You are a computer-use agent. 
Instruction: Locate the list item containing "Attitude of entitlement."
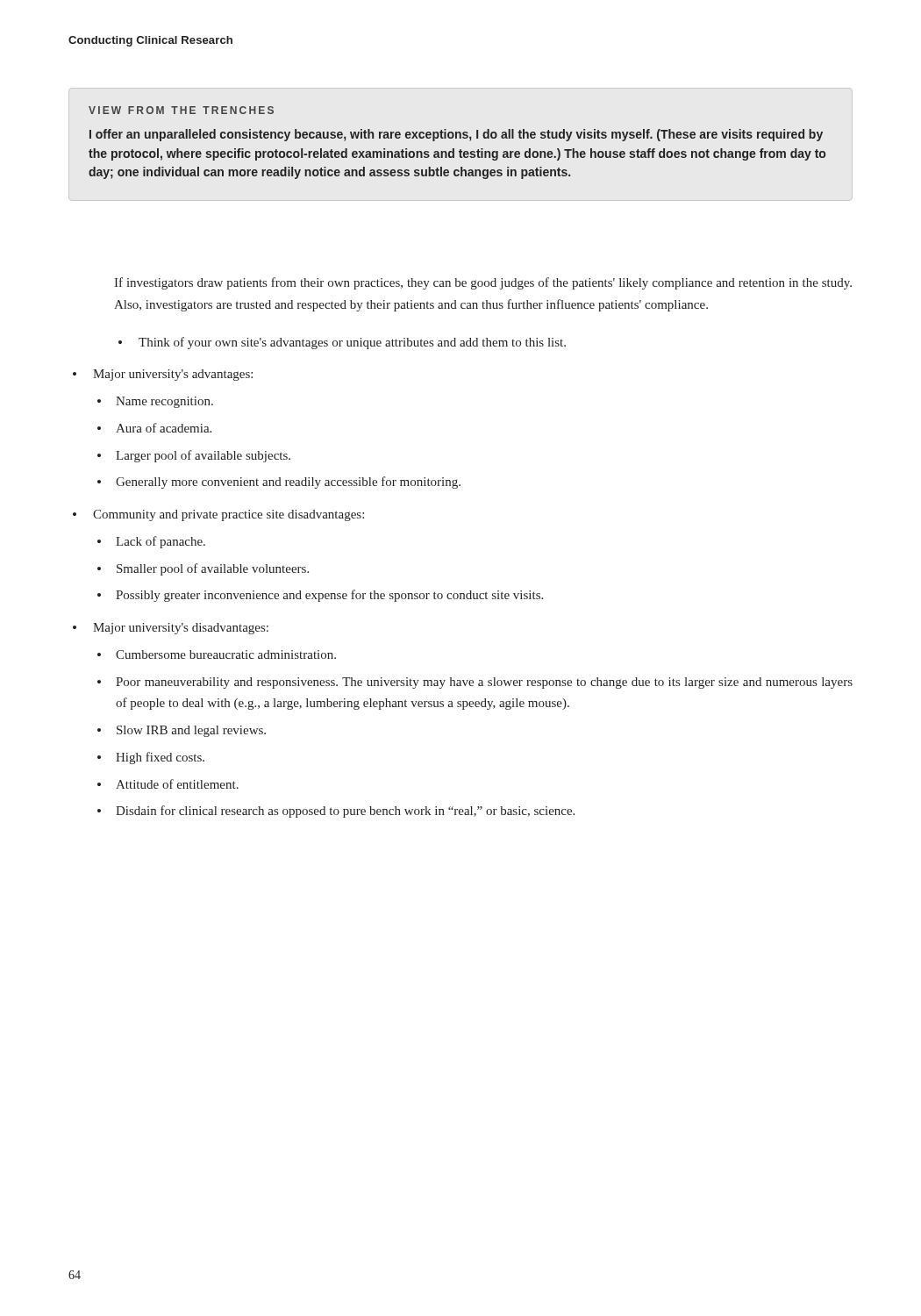177,784
